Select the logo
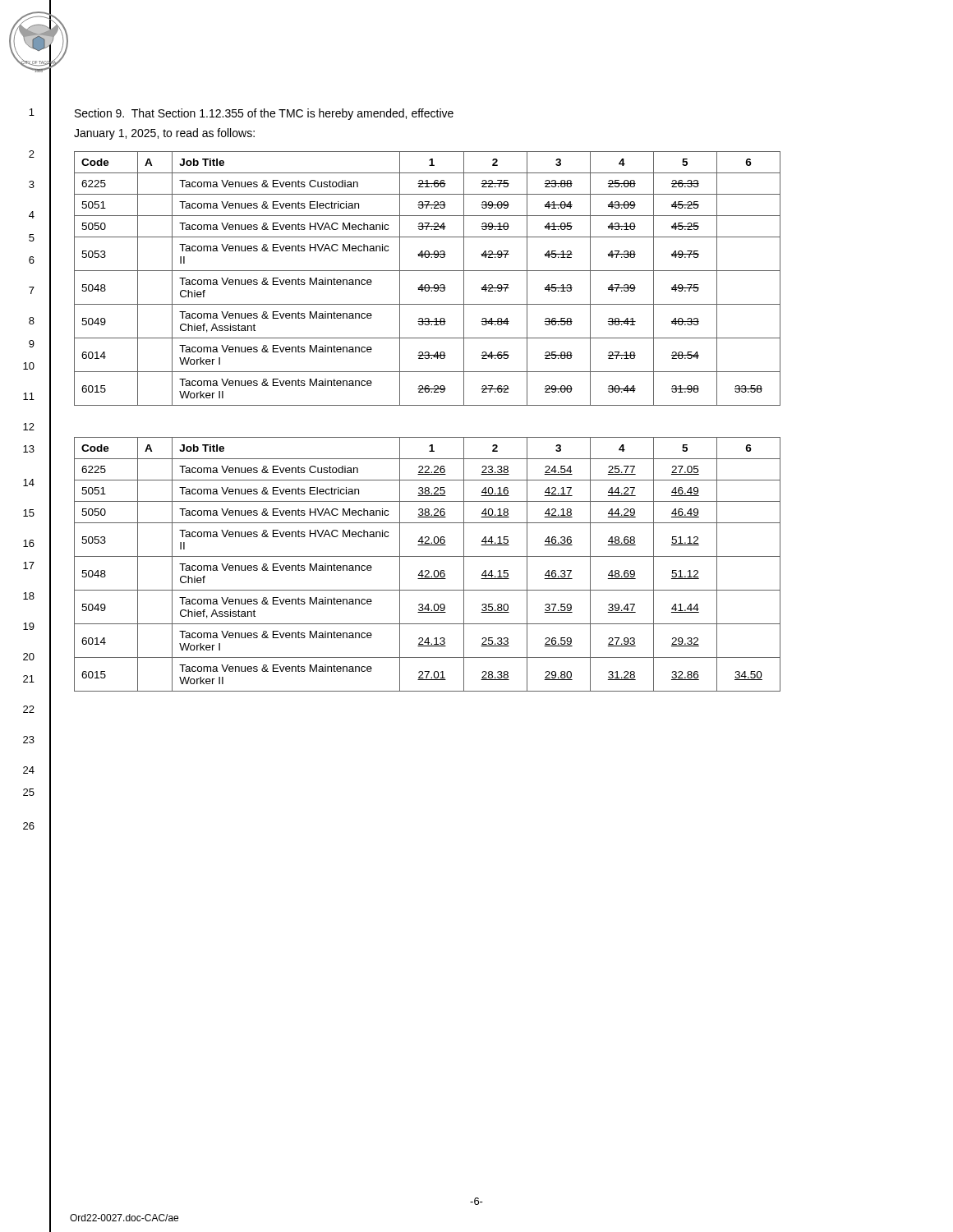953x1232 pixels. (x=39, y=43)
